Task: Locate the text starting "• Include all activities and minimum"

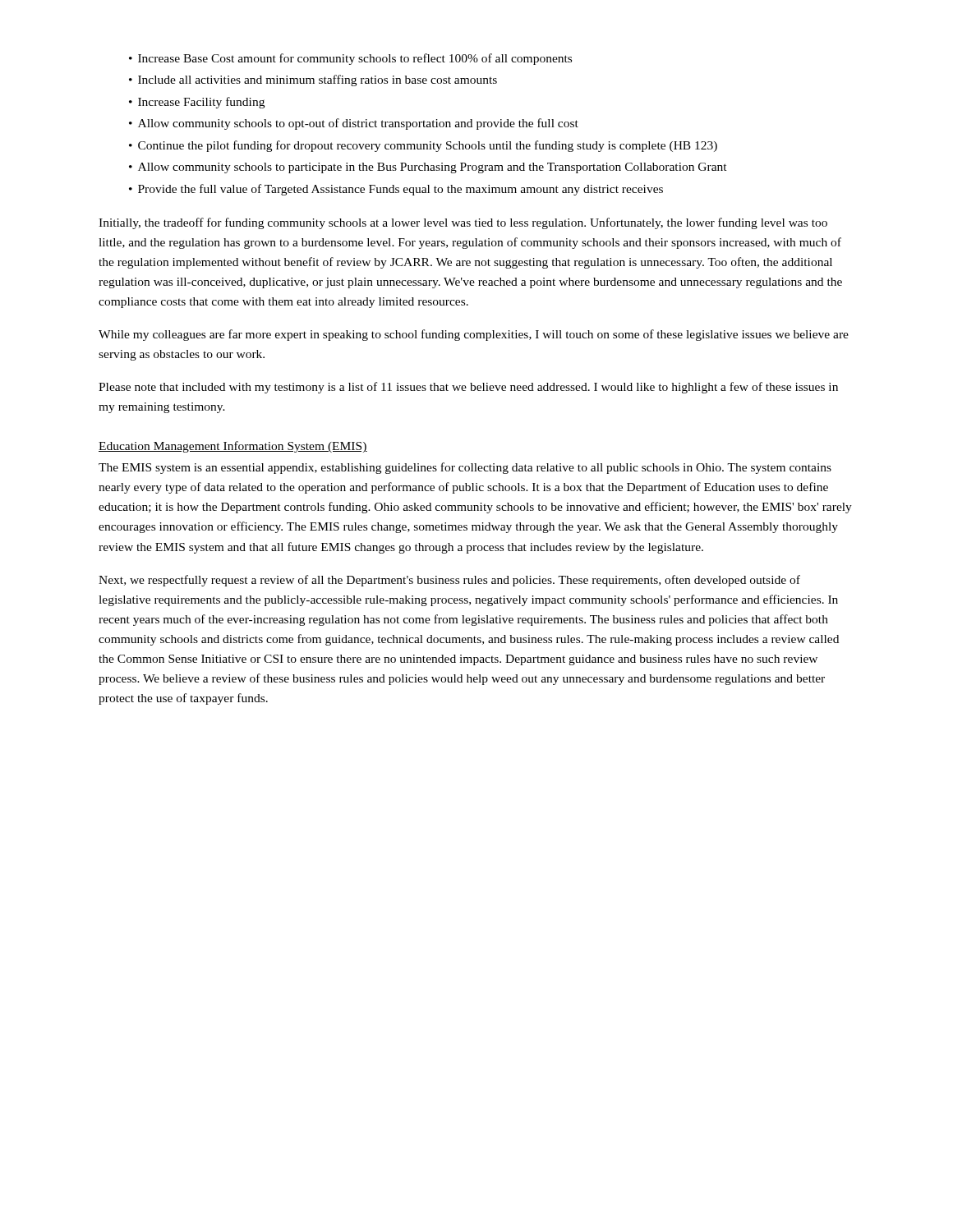Action: click(476, 80)
